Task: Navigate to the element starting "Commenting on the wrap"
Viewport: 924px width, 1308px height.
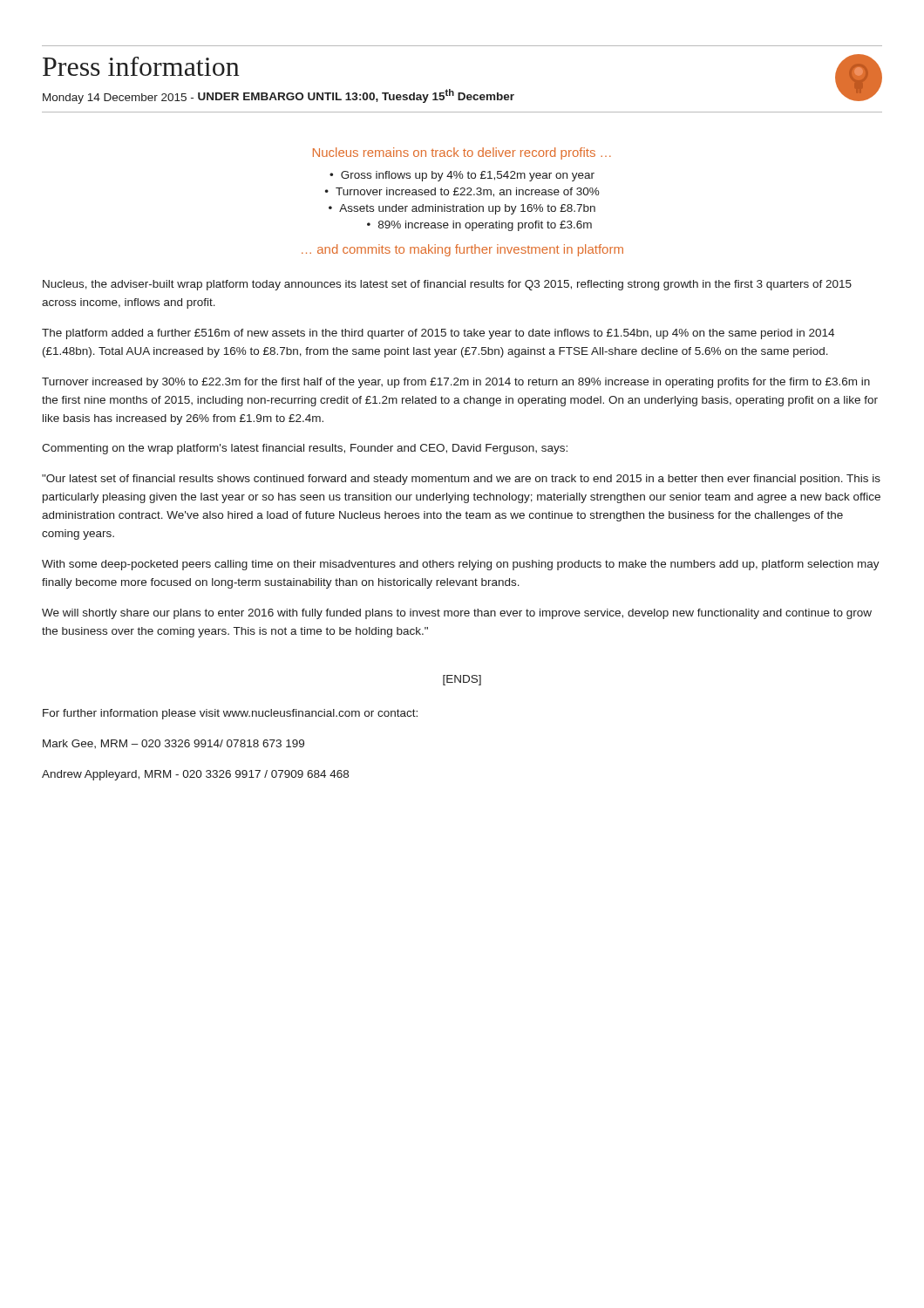Action: pos(305,448)
